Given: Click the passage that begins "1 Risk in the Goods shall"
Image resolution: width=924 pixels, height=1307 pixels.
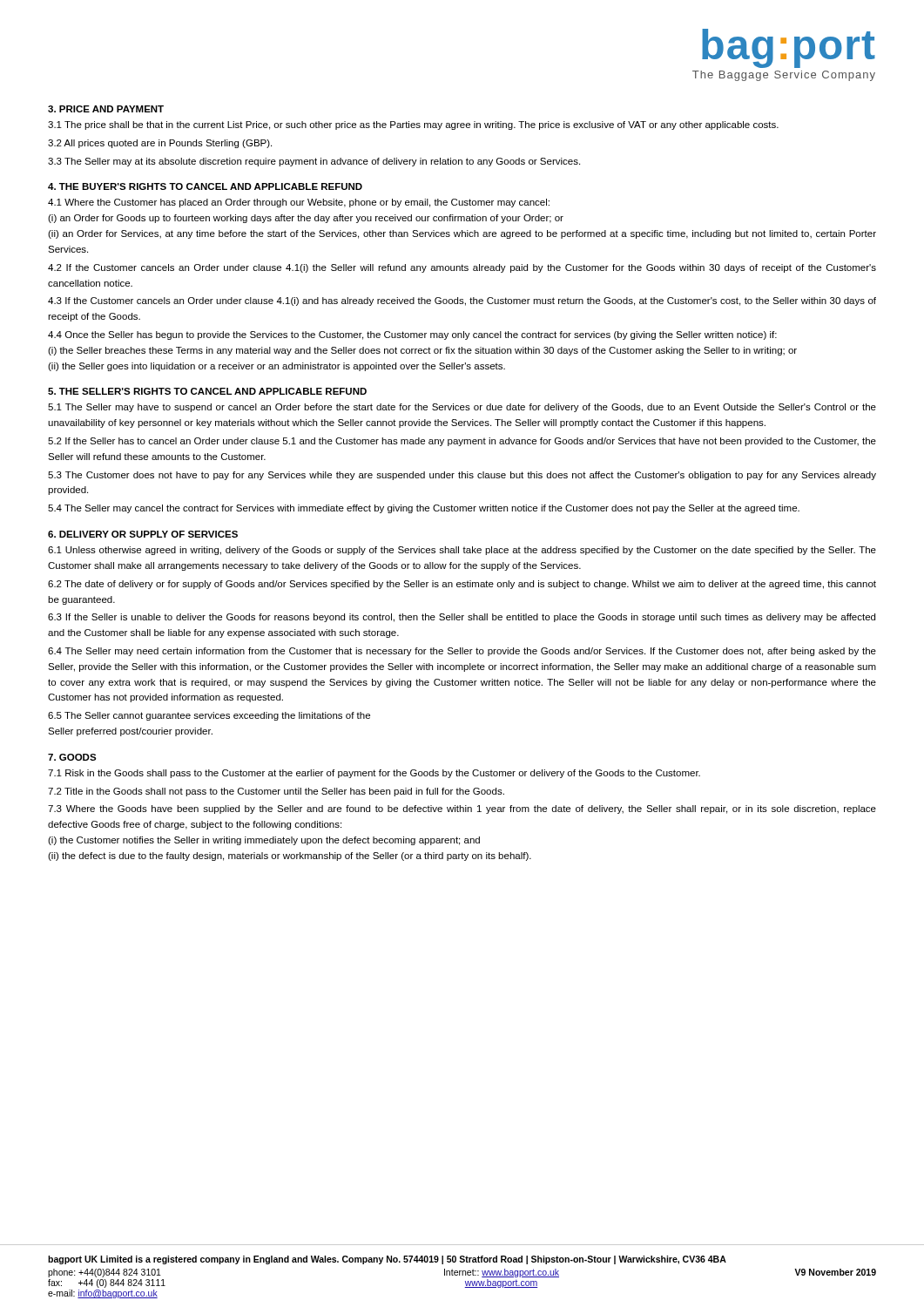Looking at the screenshot, I should point(374,773).
